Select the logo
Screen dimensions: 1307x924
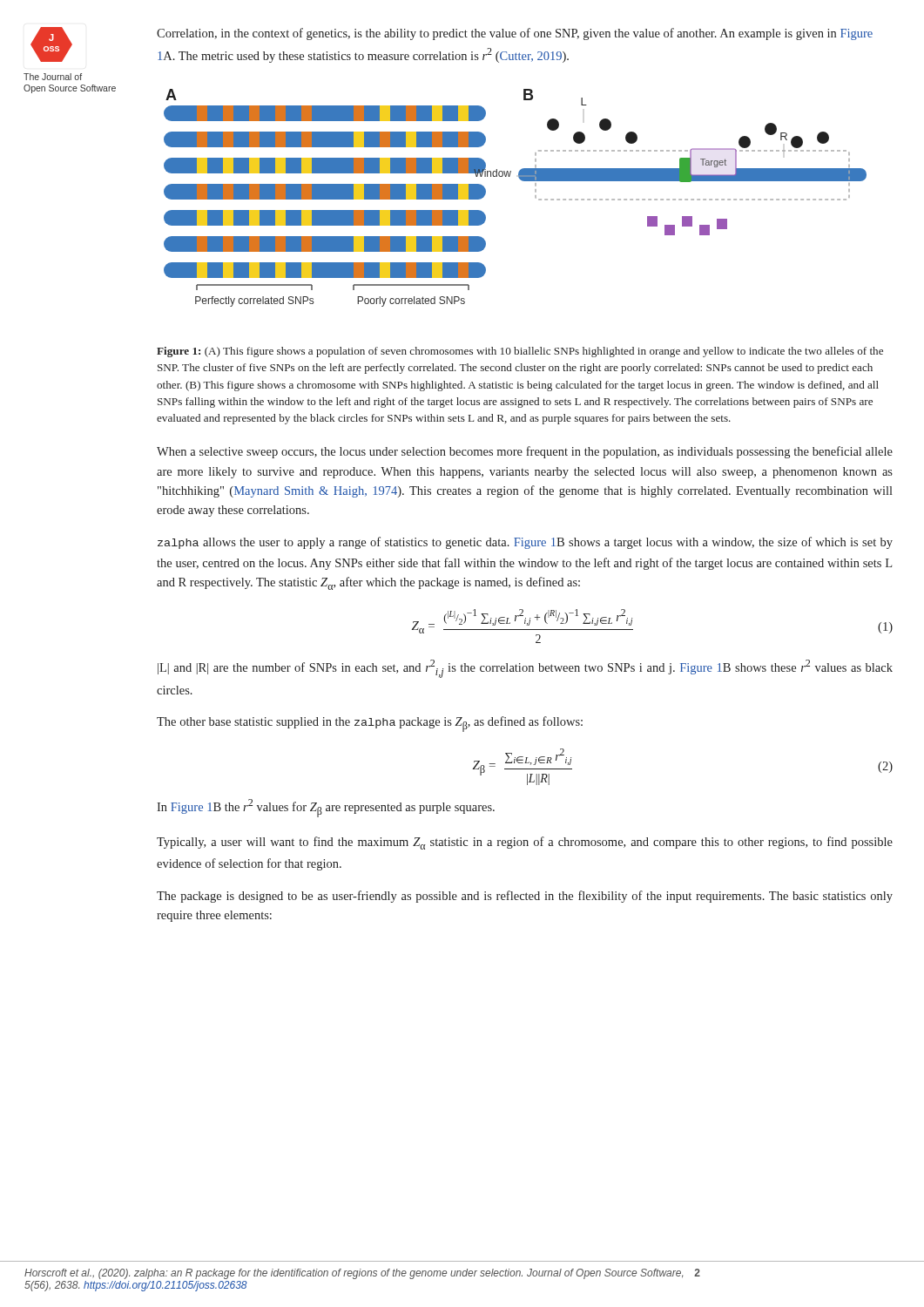point(82,60)
